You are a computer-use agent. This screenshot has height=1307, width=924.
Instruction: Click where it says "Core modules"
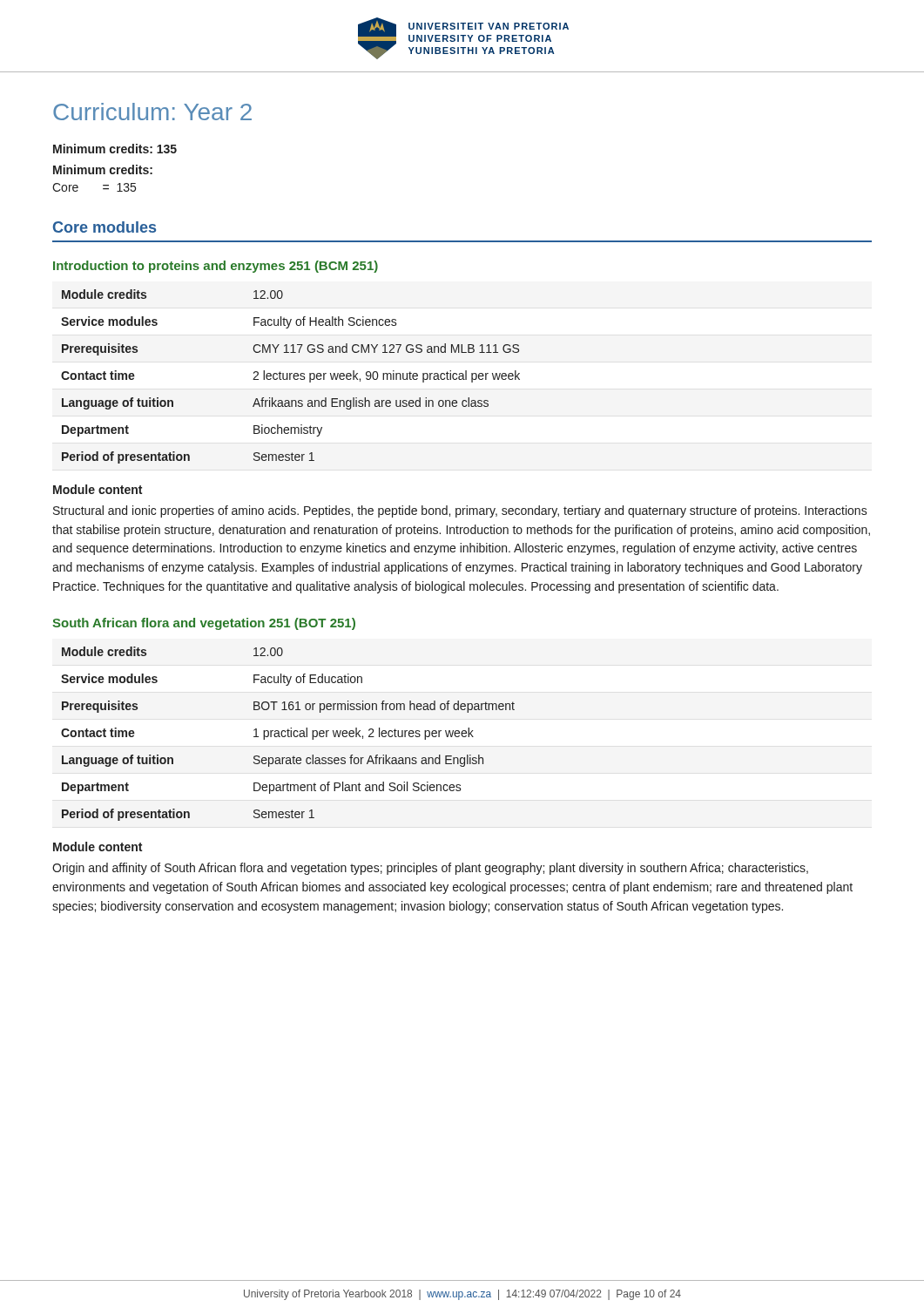click(x=462, y=230)
